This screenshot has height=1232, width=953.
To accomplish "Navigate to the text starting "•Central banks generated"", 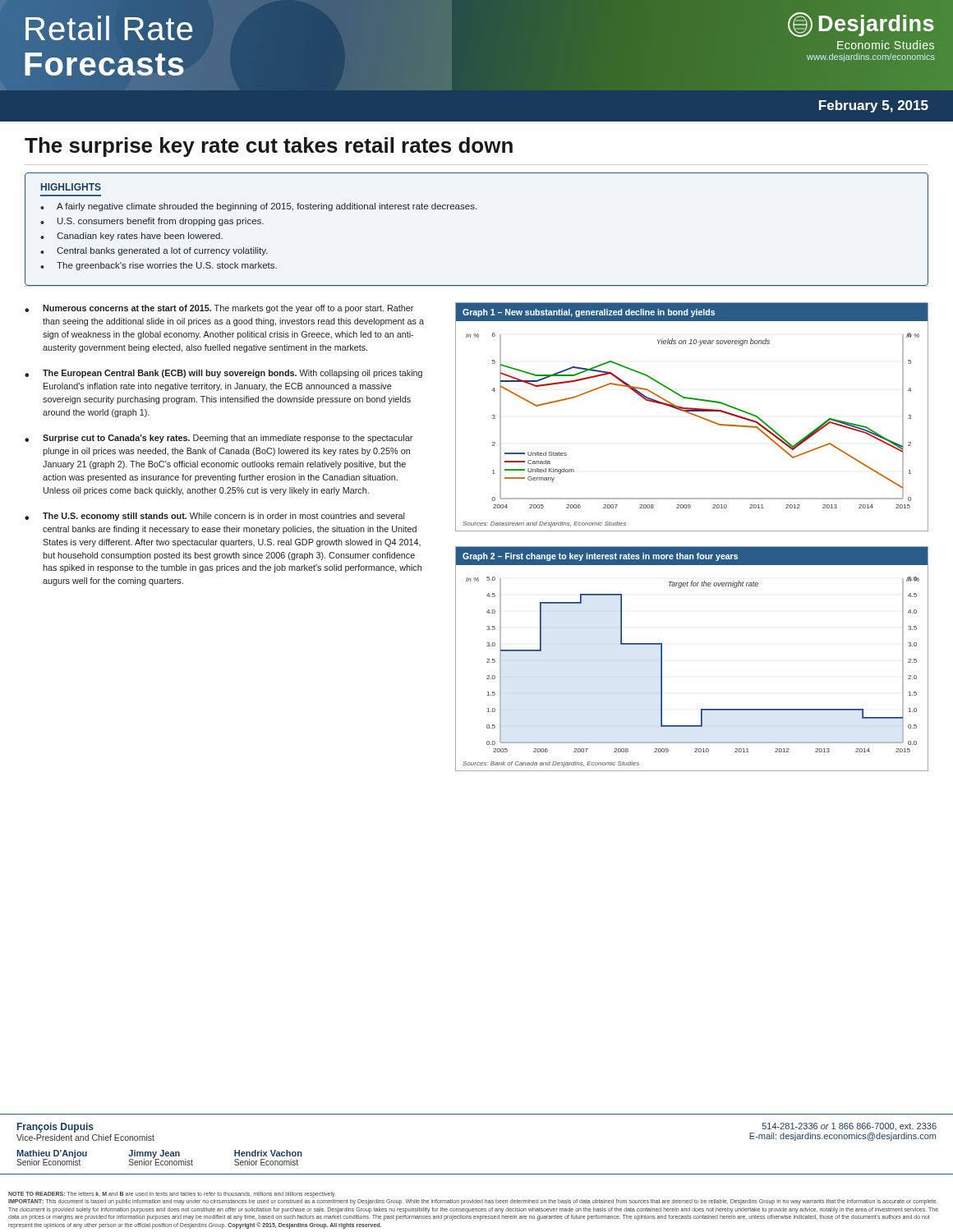I will point(154,252).
